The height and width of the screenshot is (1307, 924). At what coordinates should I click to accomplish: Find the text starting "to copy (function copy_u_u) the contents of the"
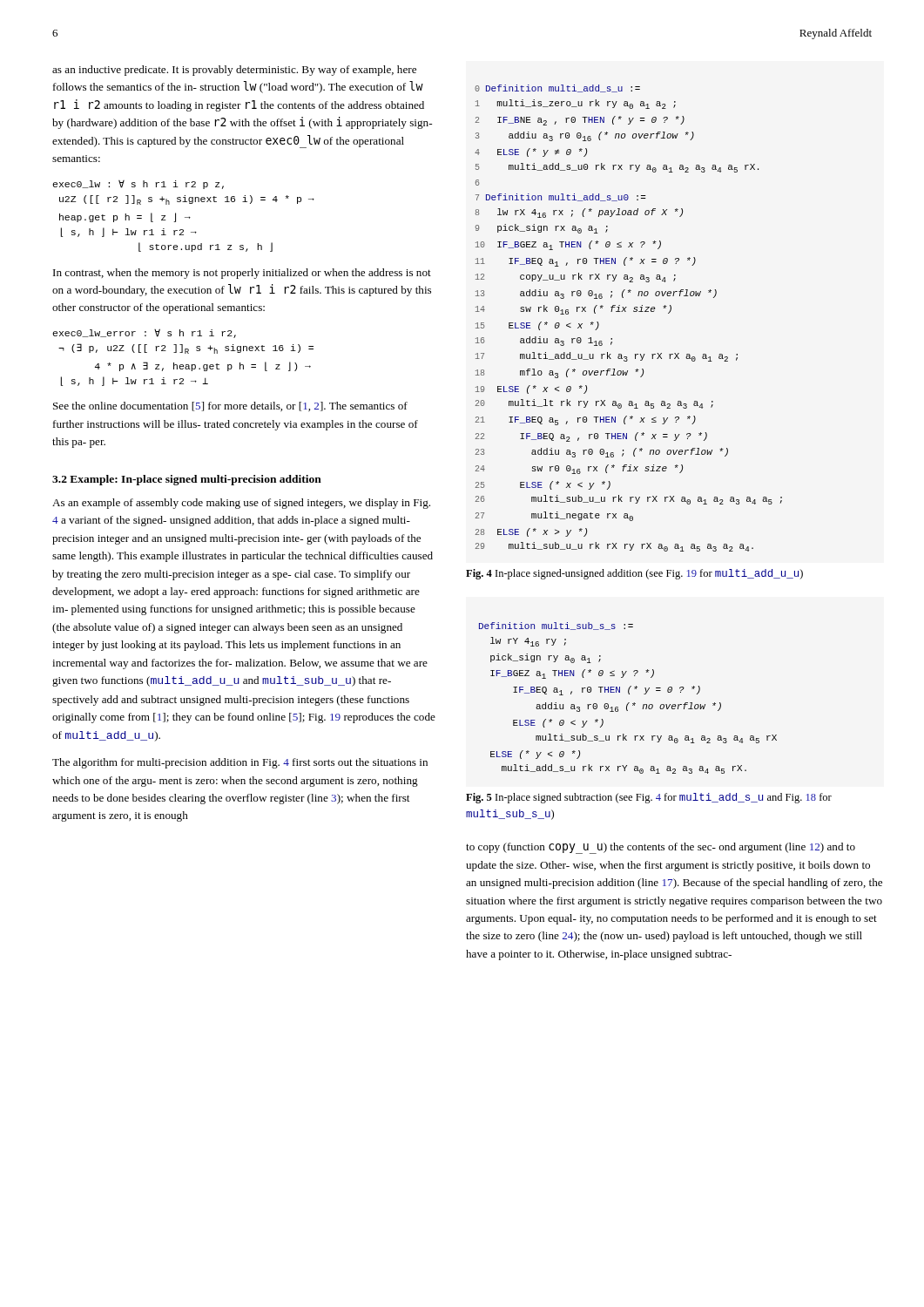674,900
